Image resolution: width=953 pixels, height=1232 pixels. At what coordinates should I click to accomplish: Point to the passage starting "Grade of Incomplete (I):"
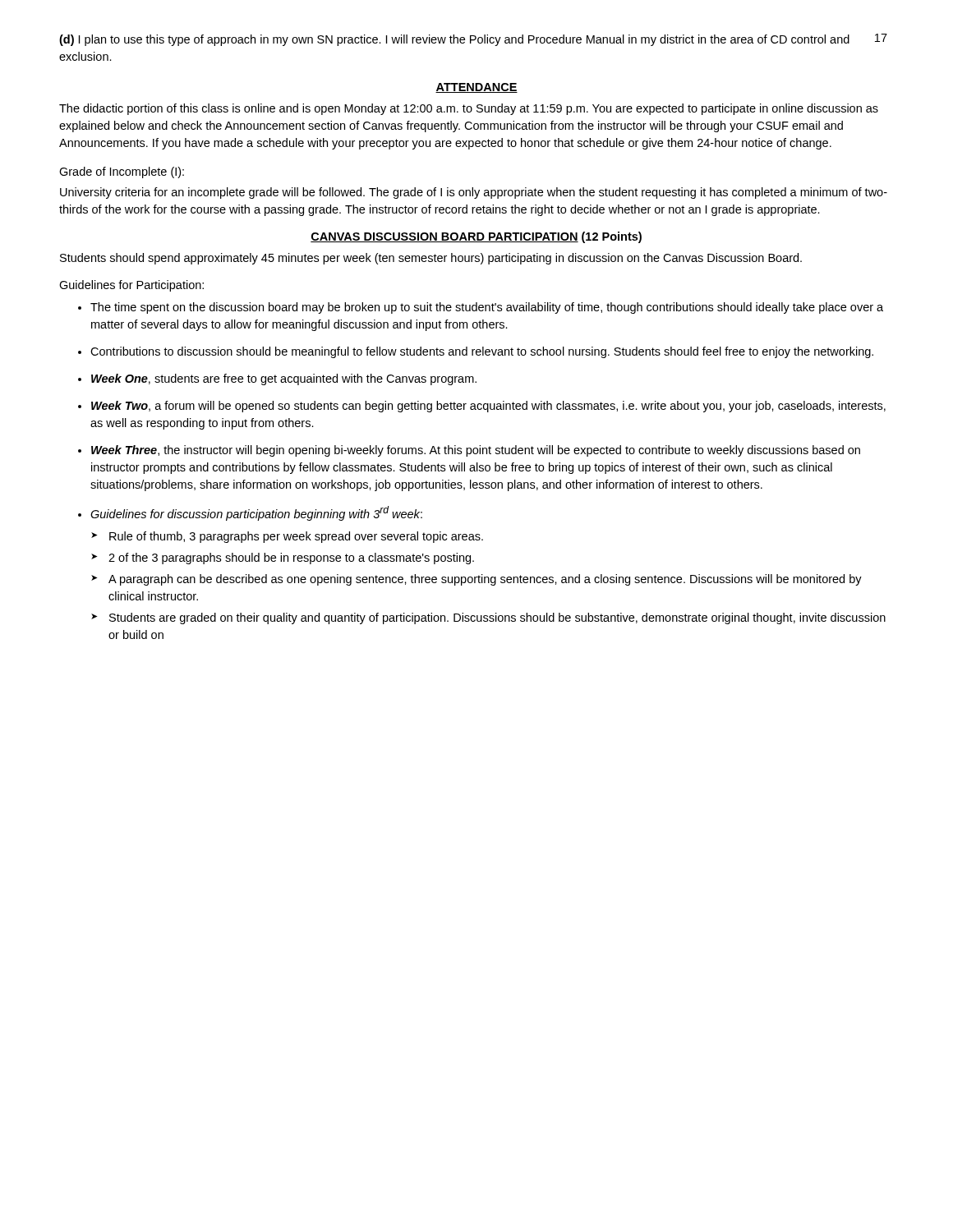coord(122,172)
